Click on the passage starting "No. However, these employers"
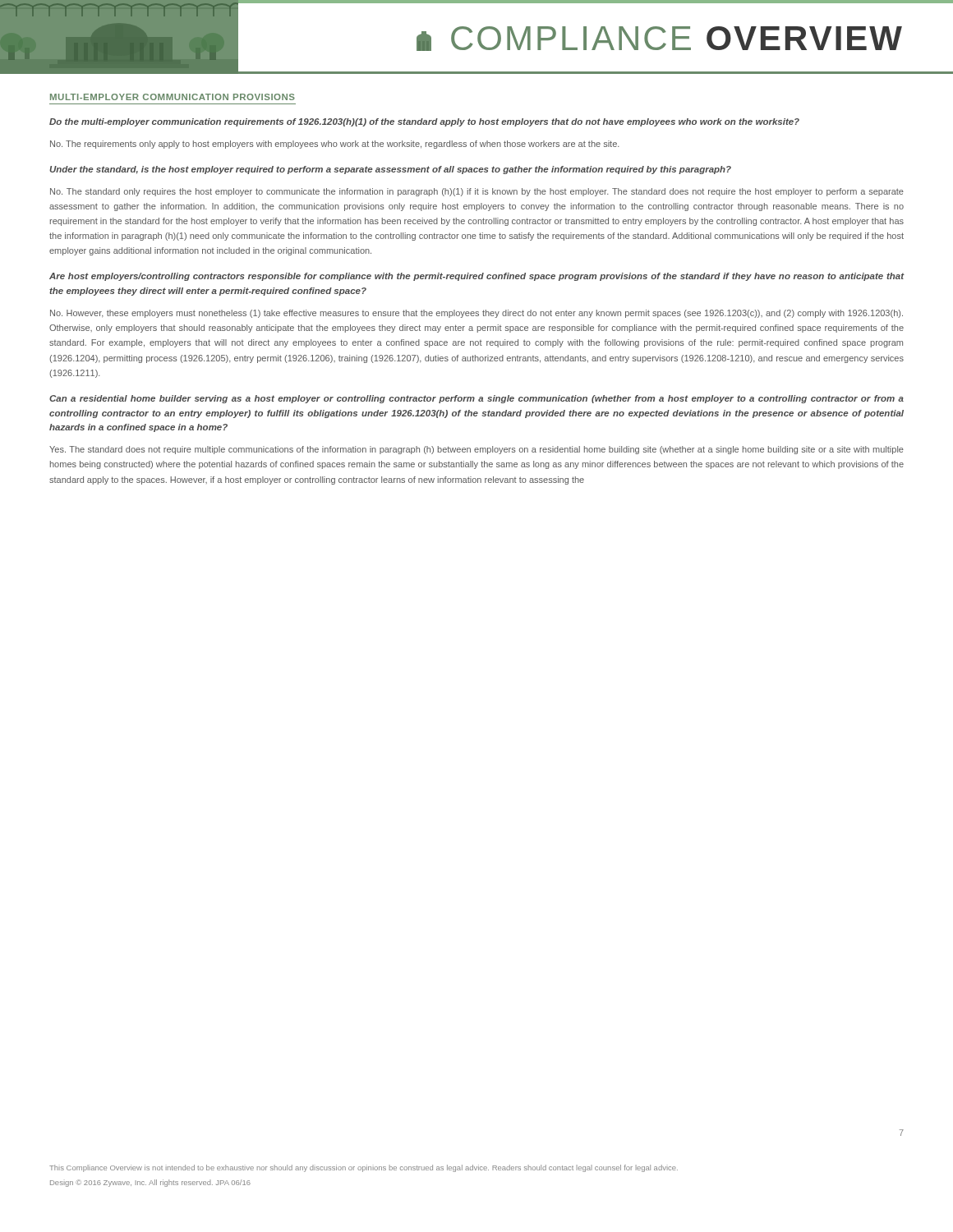The image size is (953, 1232). [476, 343]
